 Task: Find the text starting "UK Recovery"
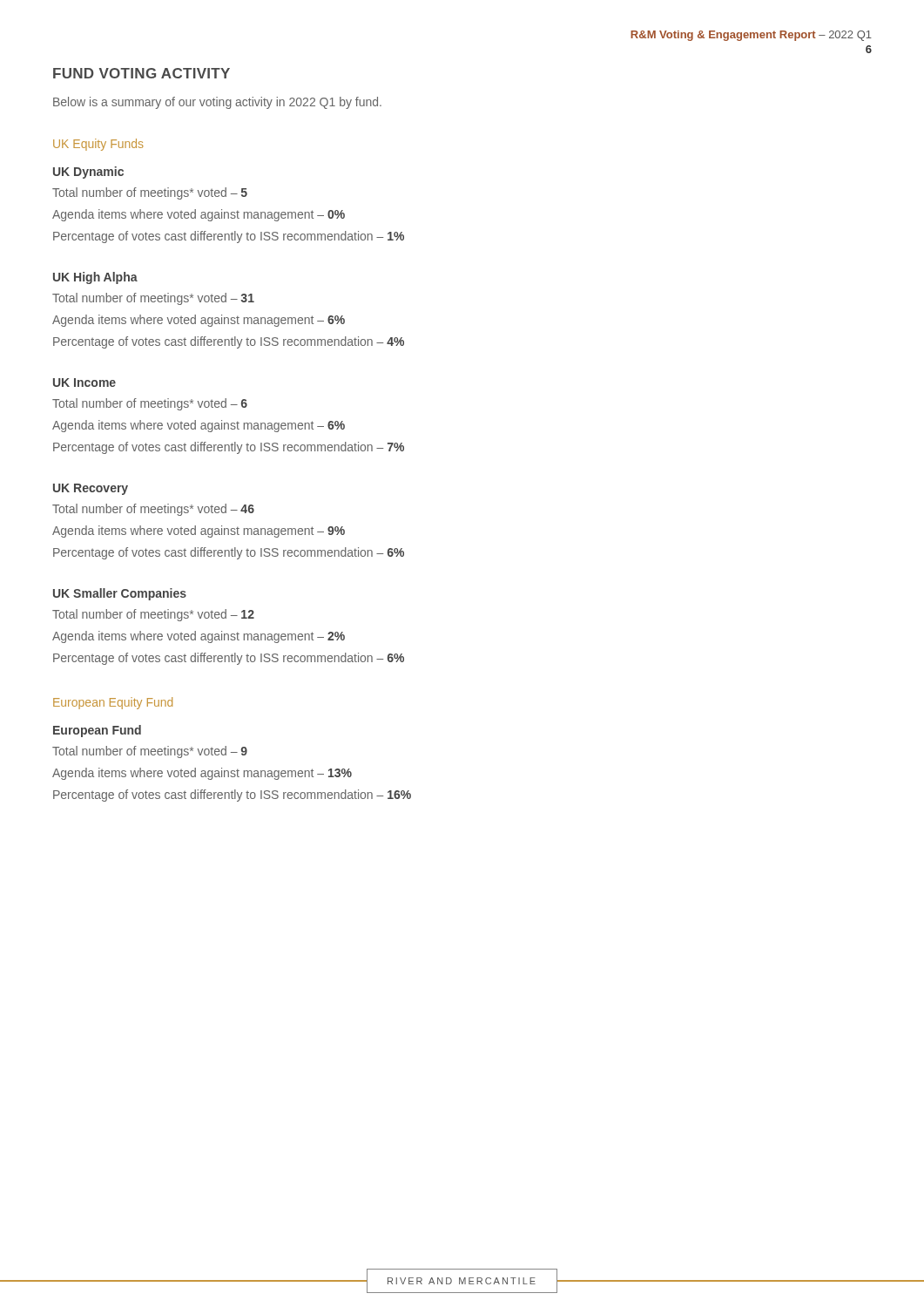click(x=90, y=488)
